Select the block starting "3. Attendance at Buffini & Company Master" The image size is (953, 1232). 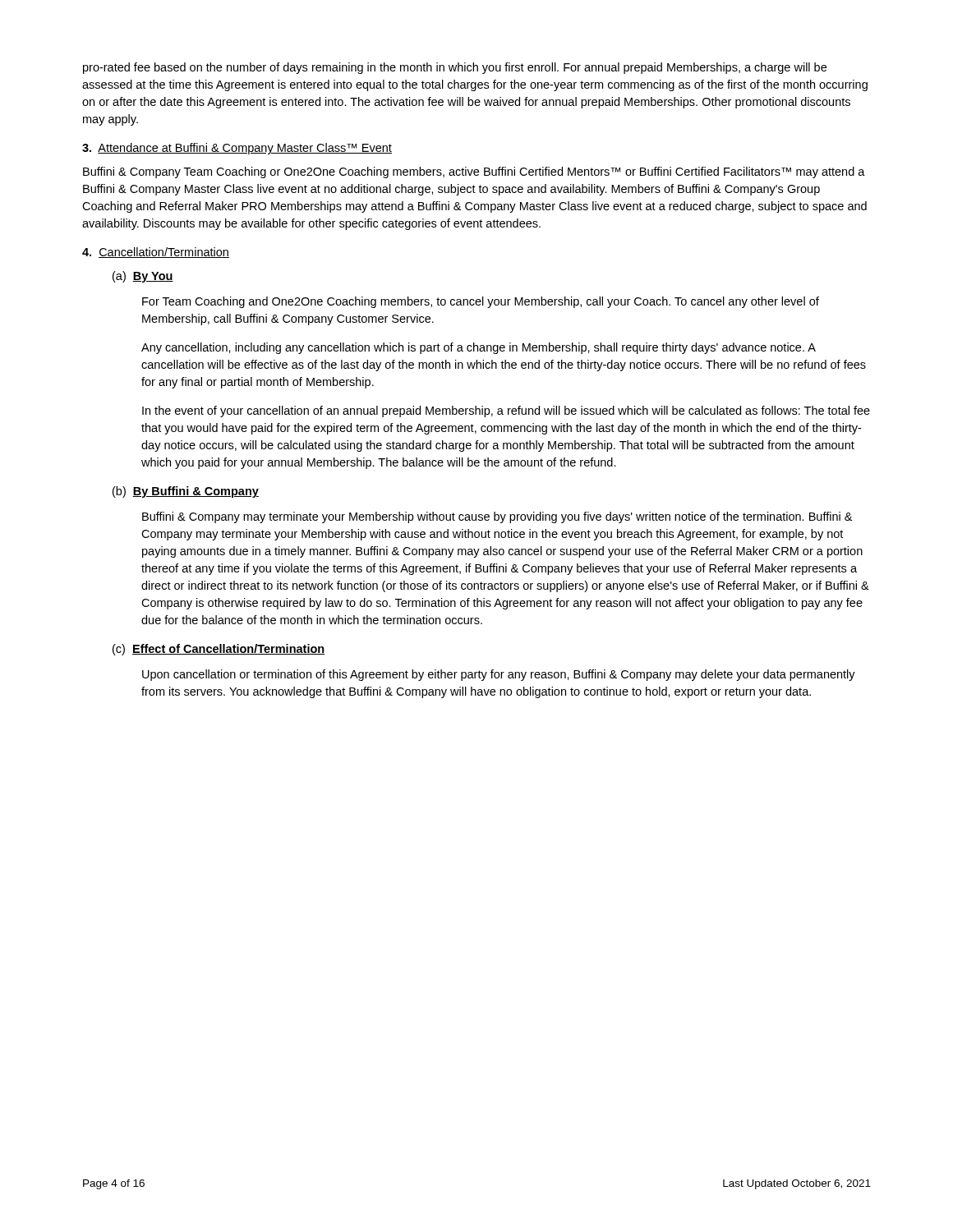tap(237, 148)
